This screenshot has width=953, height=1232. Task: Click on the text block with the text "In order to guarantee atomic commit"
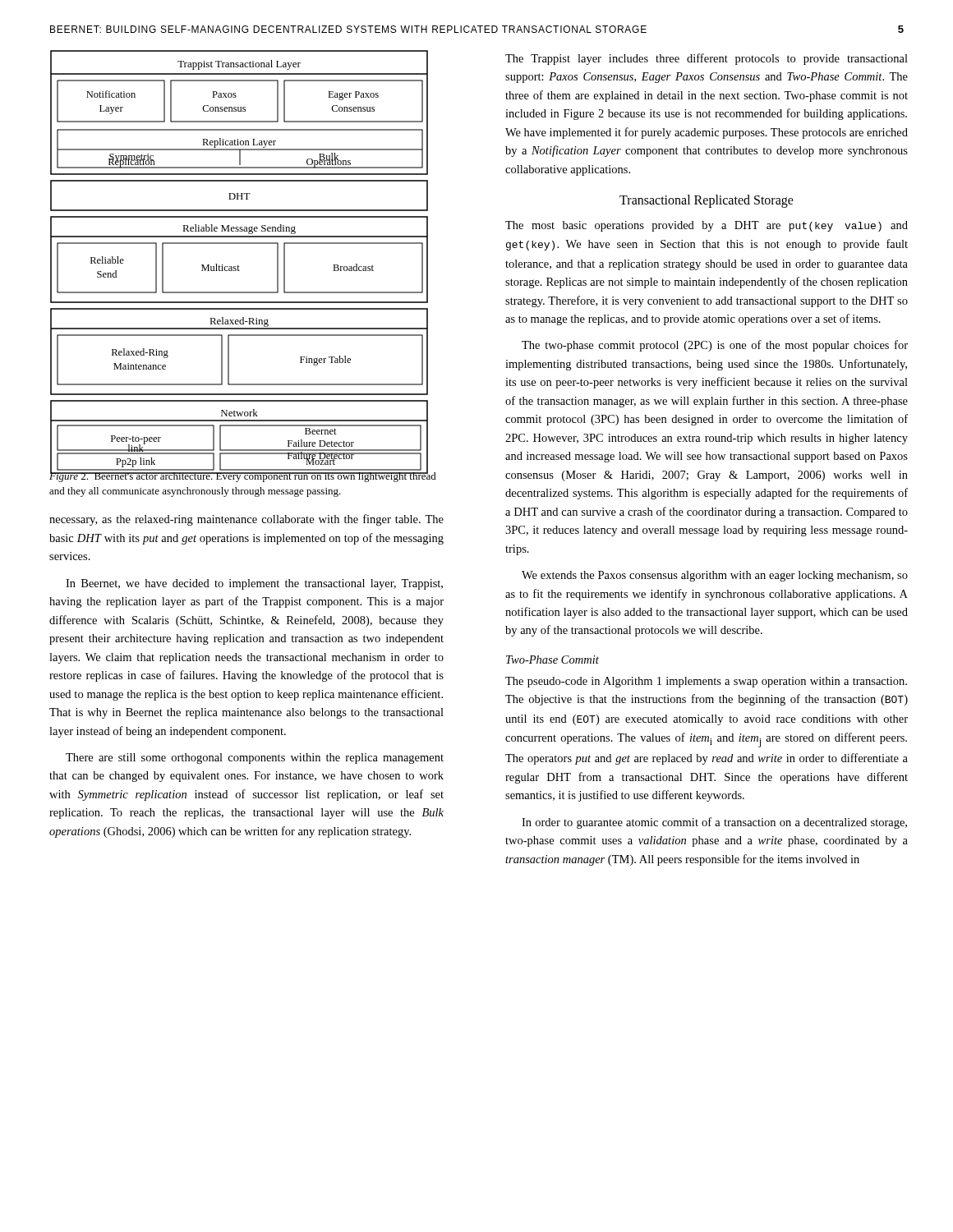pos(707,840)
